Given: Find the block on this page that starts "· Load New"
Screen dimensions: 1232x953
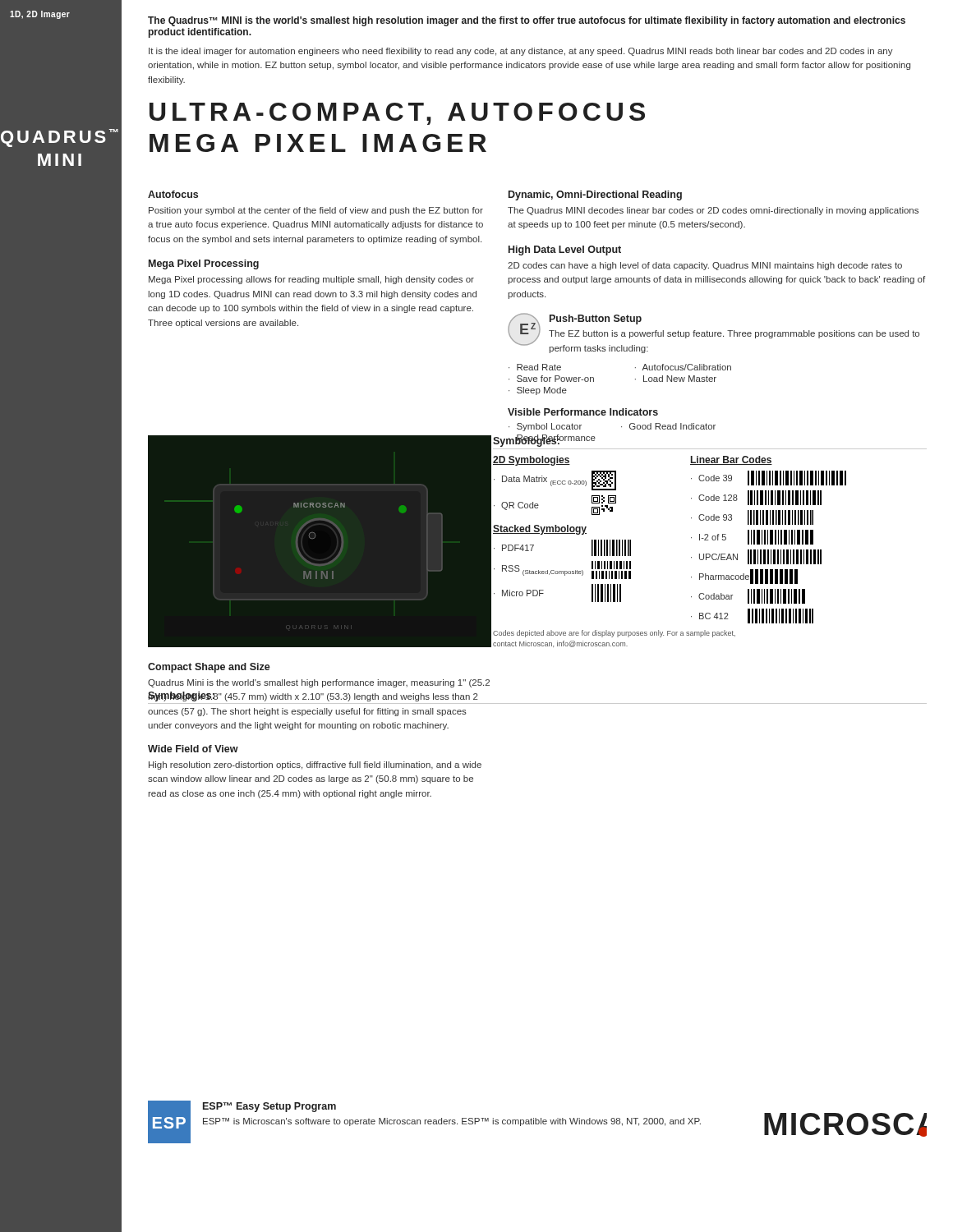Looking at the screenshot, I should [675, 378].
